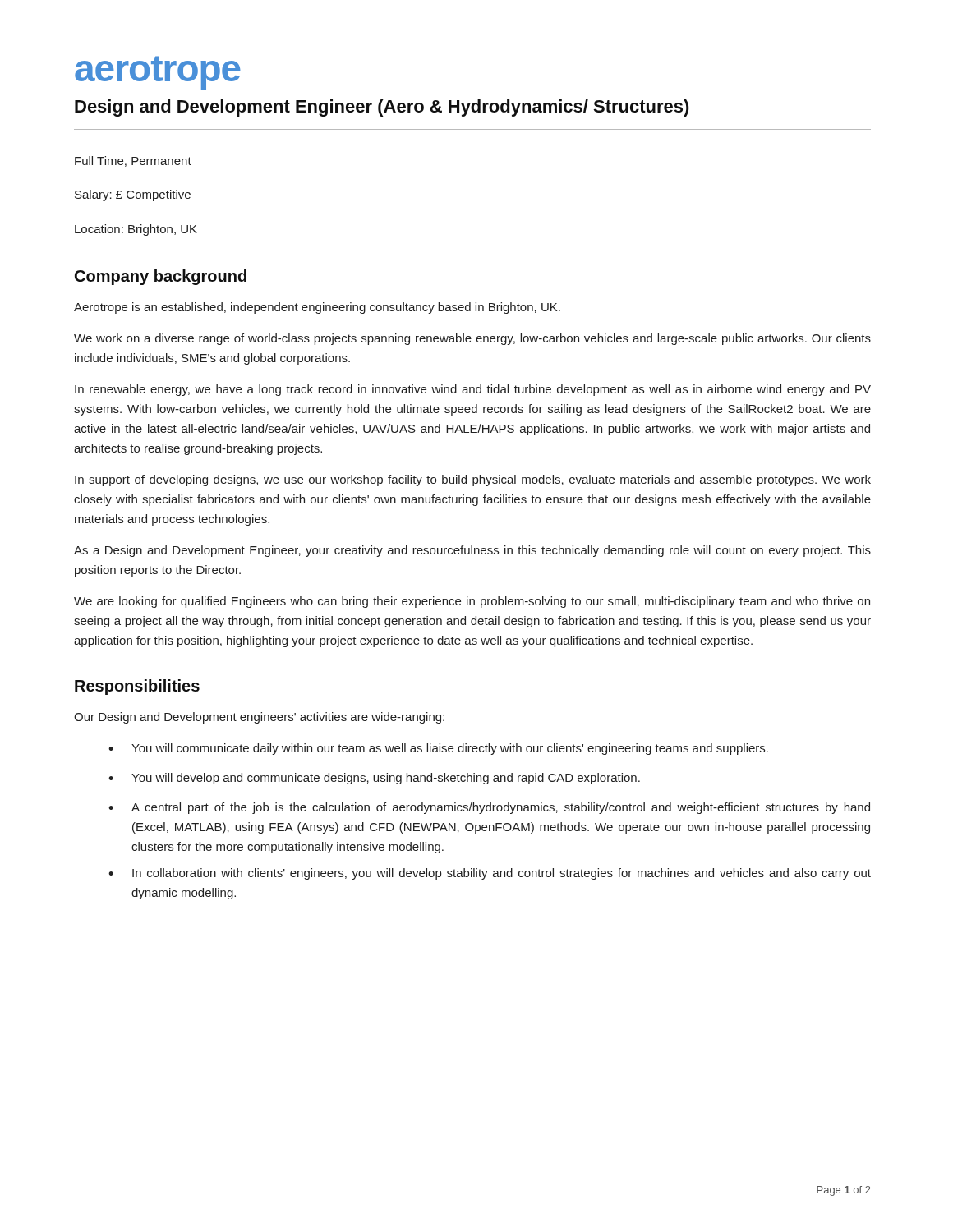Click on the text block containing "Our Design and Development engineers'"
This screenshot has width=953, height=1232.
tap(260, 716)
